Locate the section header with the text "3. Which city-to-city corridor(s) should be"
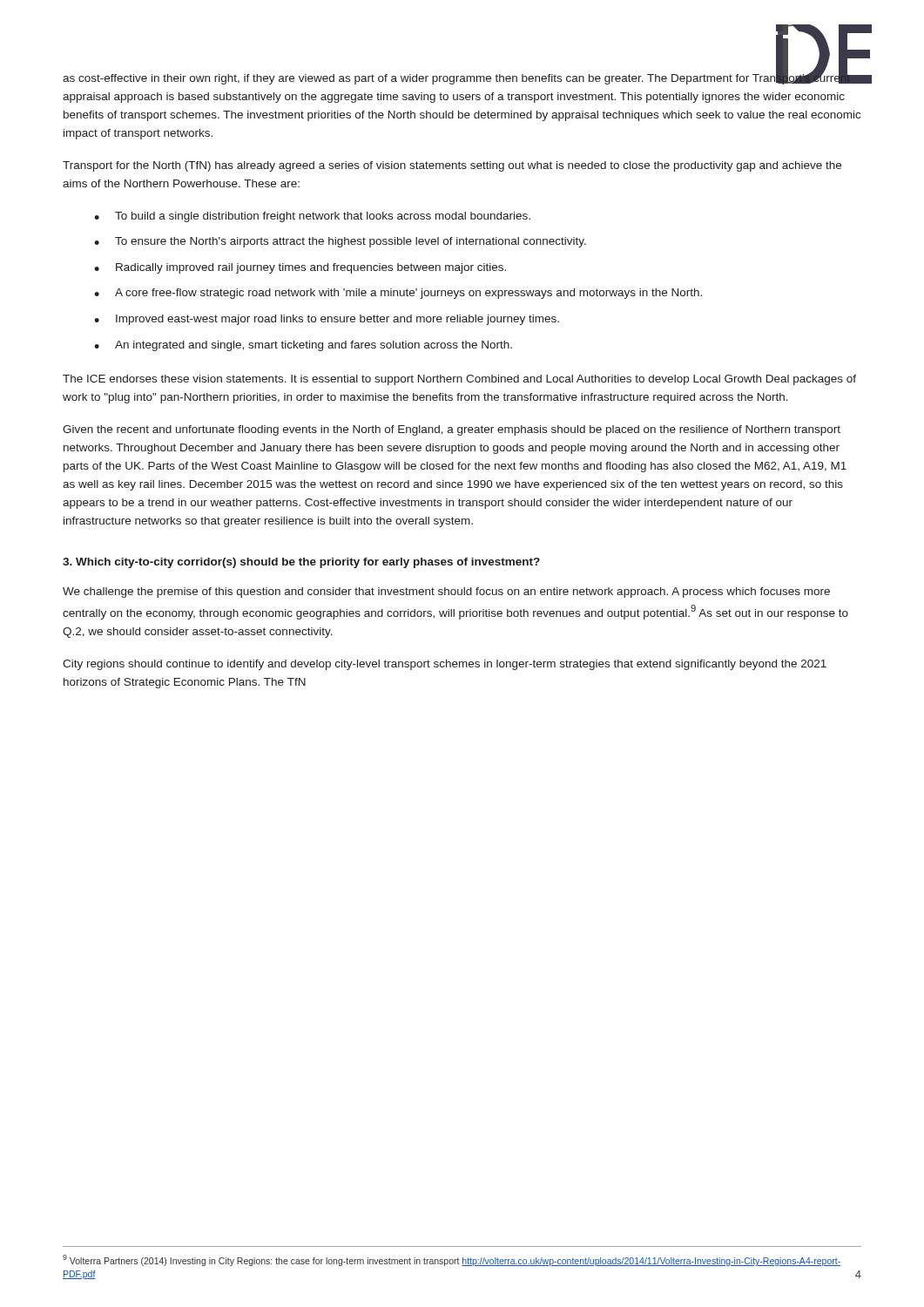Screen dimensions: 1307x924 (302, 562)
